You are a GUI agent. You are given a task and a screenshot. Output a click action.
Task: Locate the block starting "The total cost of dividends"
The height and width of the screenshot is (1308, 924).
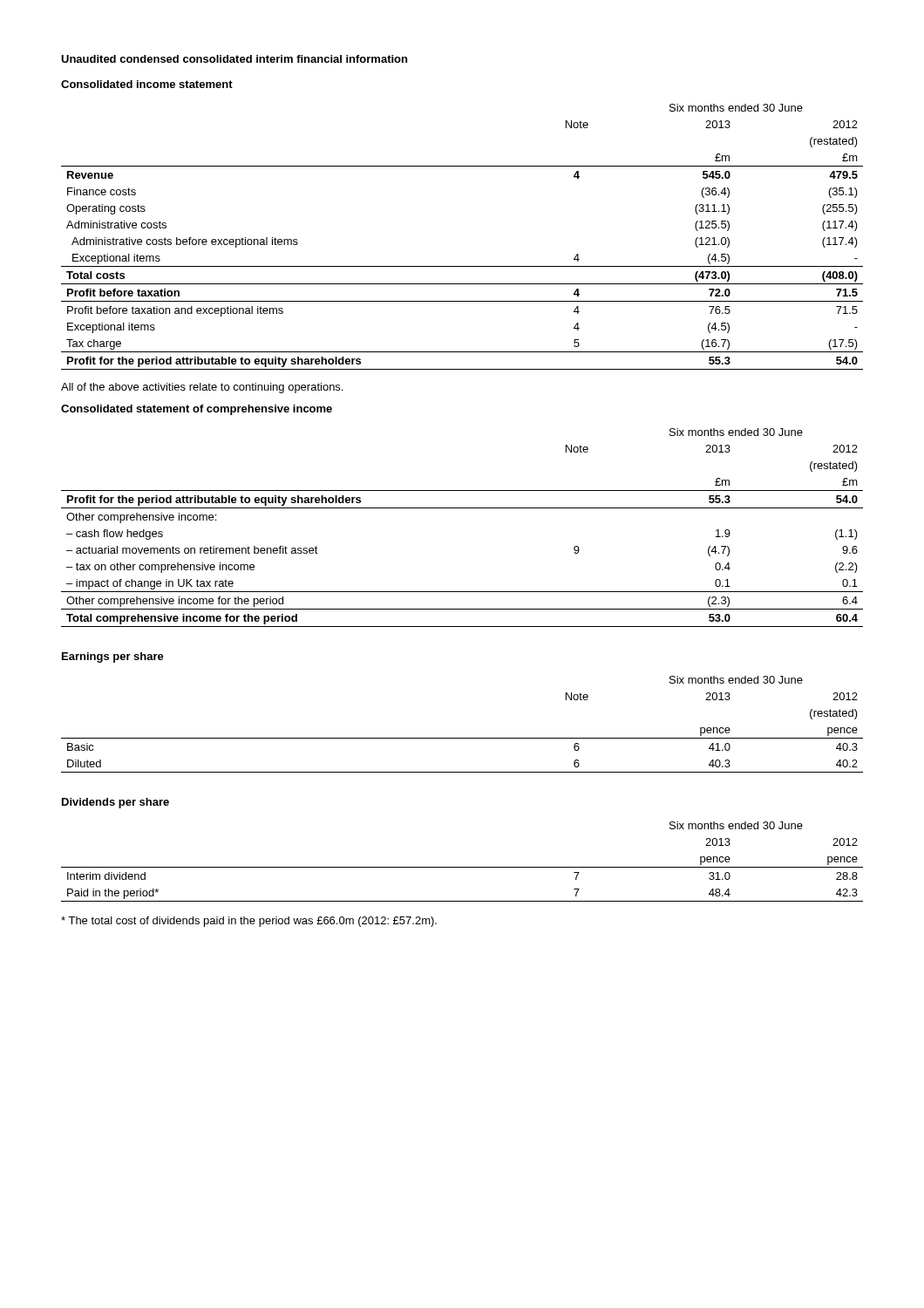click(249, 920)
